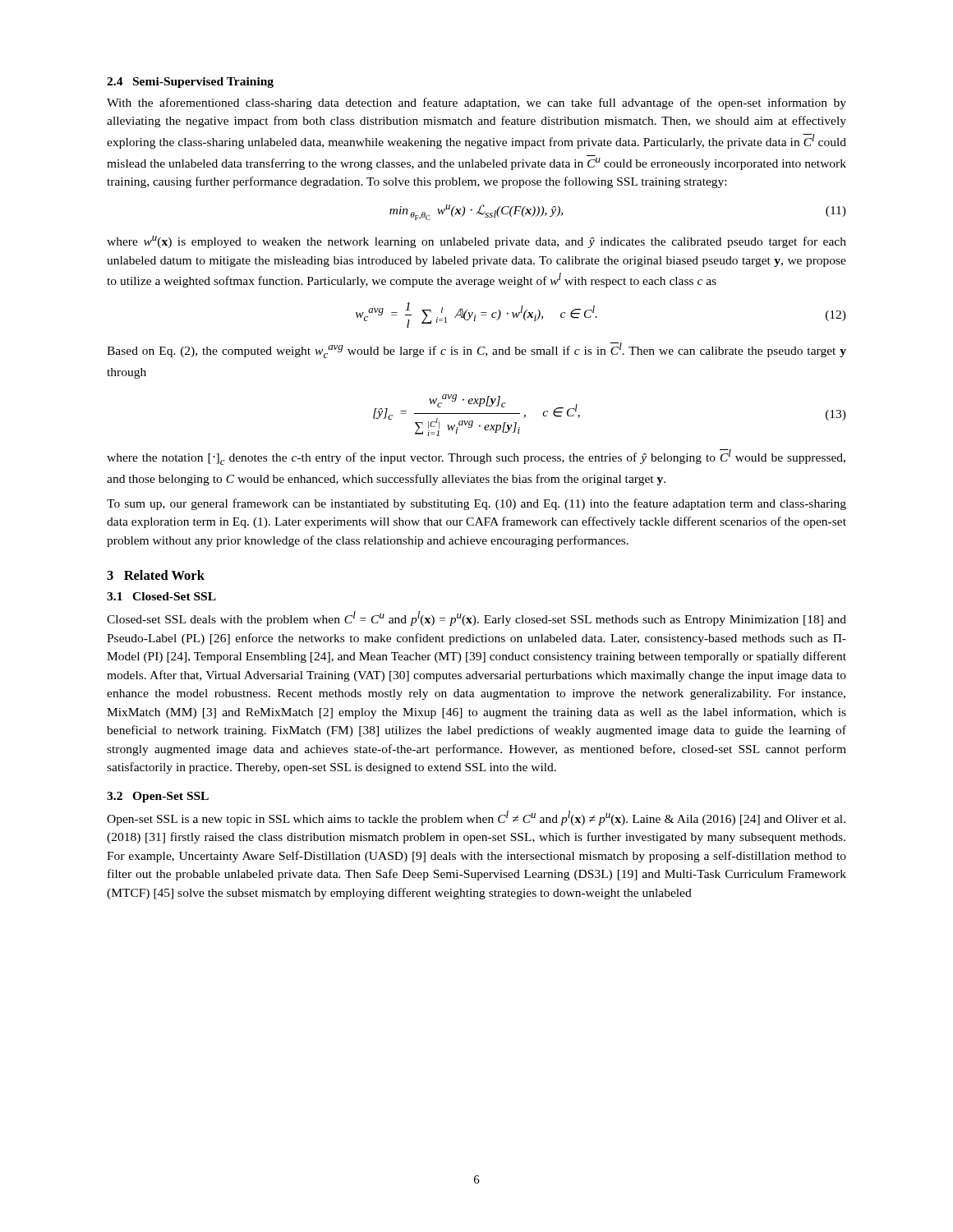The height and width of the screenshot is (1232, 953).
Task: Click the passage that begins "where wu(x) is employed"
Action: tap(476, 260)
